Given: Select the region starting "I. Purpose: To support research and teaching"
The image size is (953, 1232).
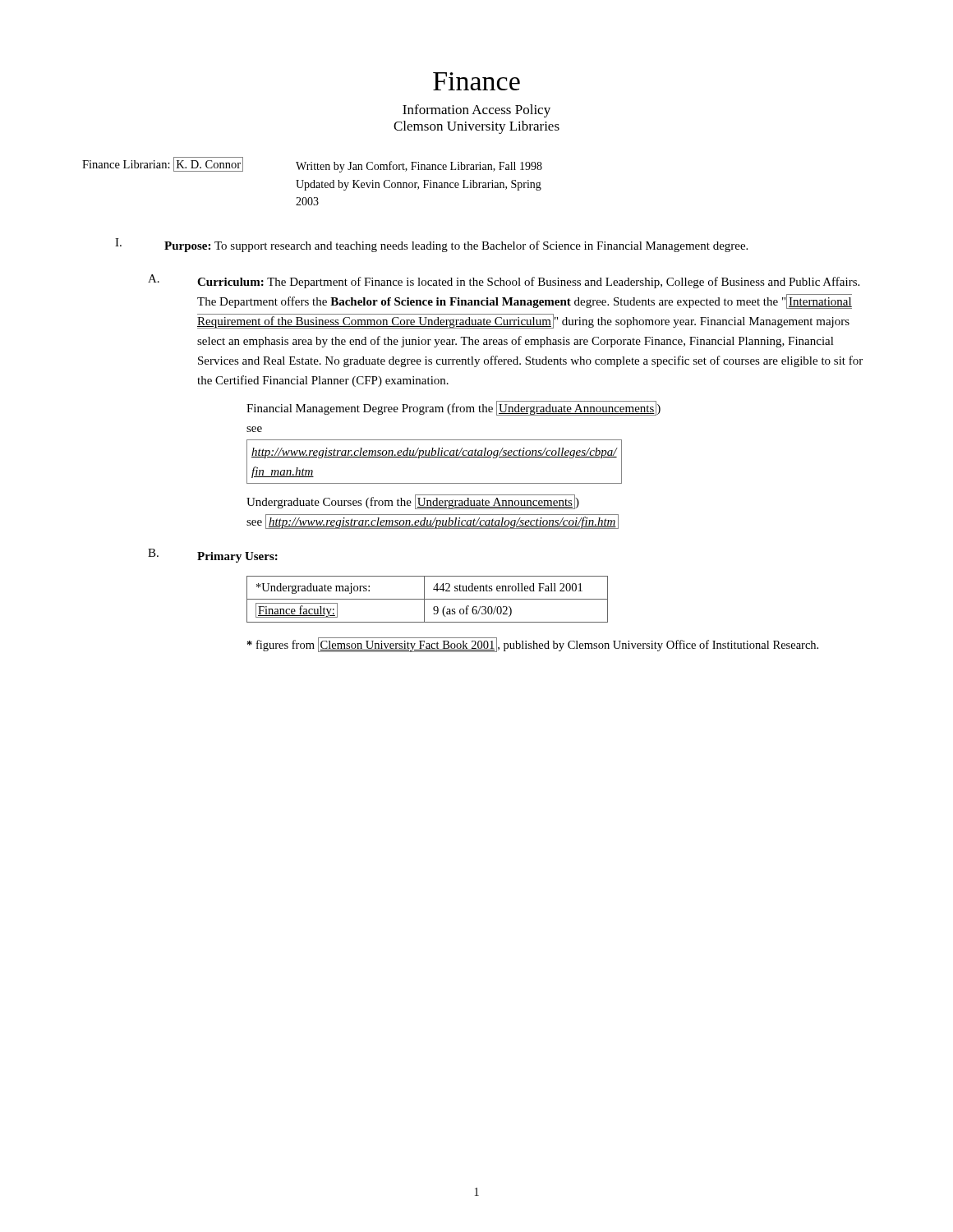Looking at the screenshot, I should tap(493, 246).
